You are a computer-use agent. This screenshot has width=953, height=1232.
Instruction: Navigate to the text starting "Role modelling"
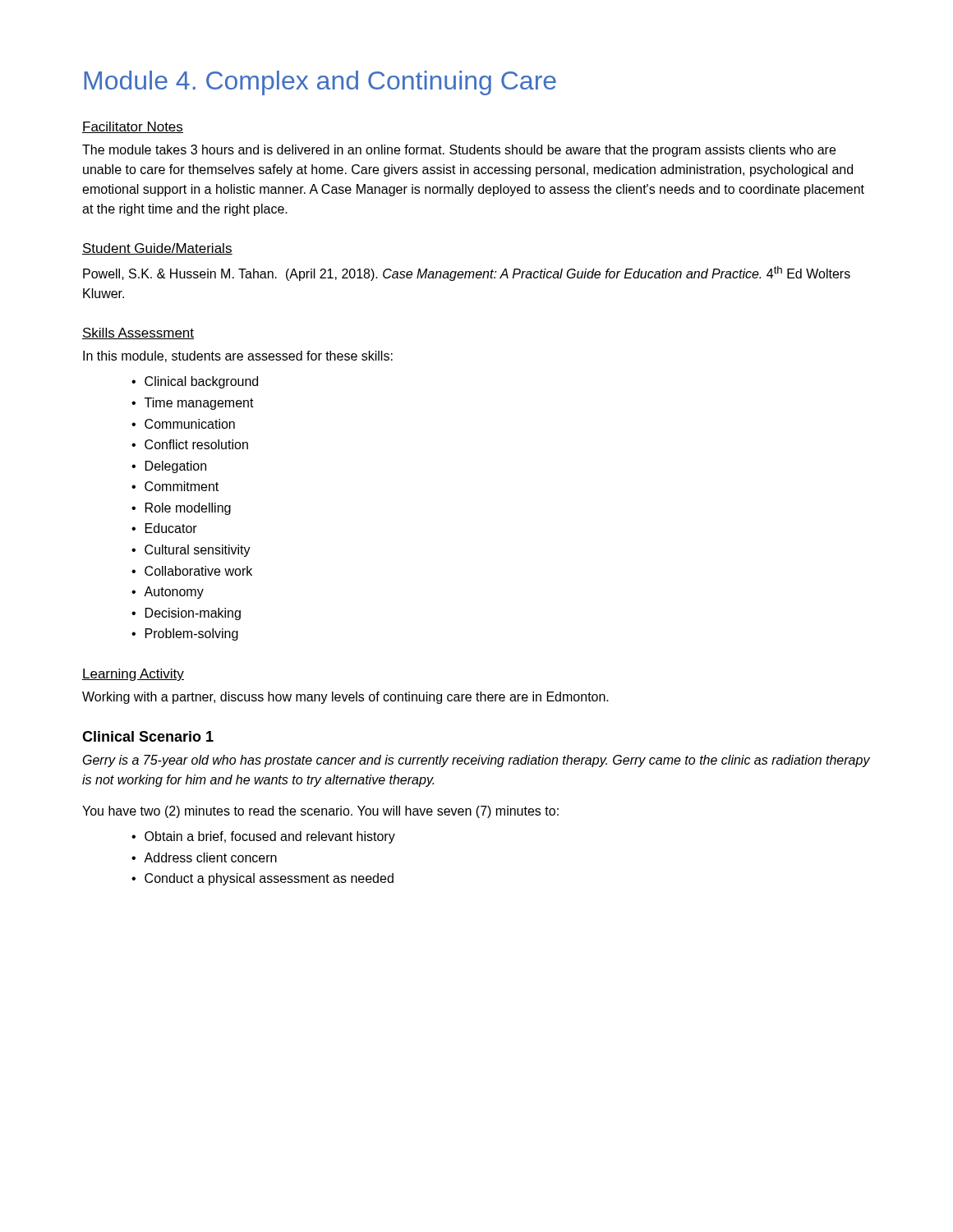click(x=188, y=508)
